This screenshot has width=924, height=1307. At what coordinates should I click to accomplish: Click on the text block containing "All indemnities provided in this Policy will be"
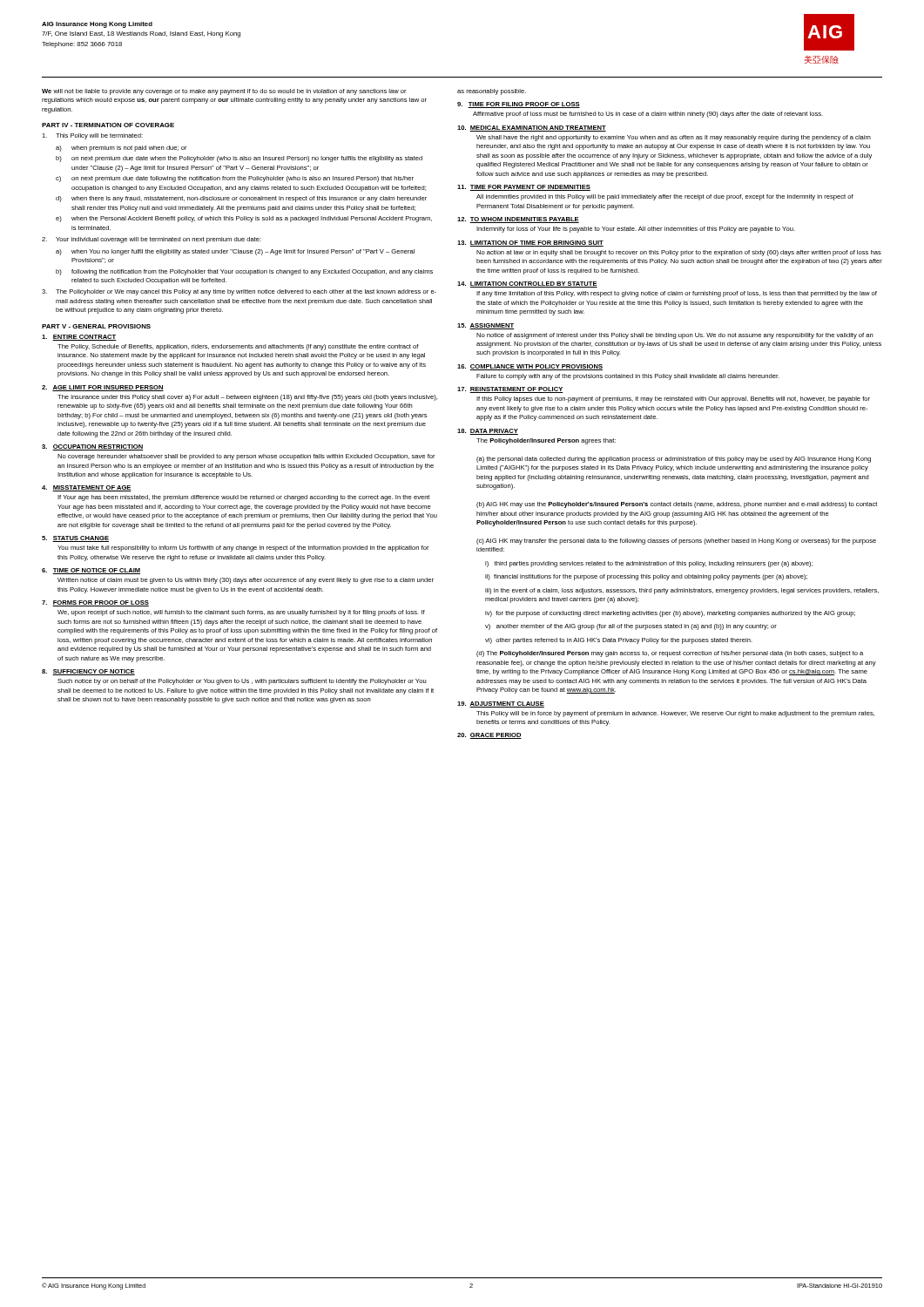(665, 201)
